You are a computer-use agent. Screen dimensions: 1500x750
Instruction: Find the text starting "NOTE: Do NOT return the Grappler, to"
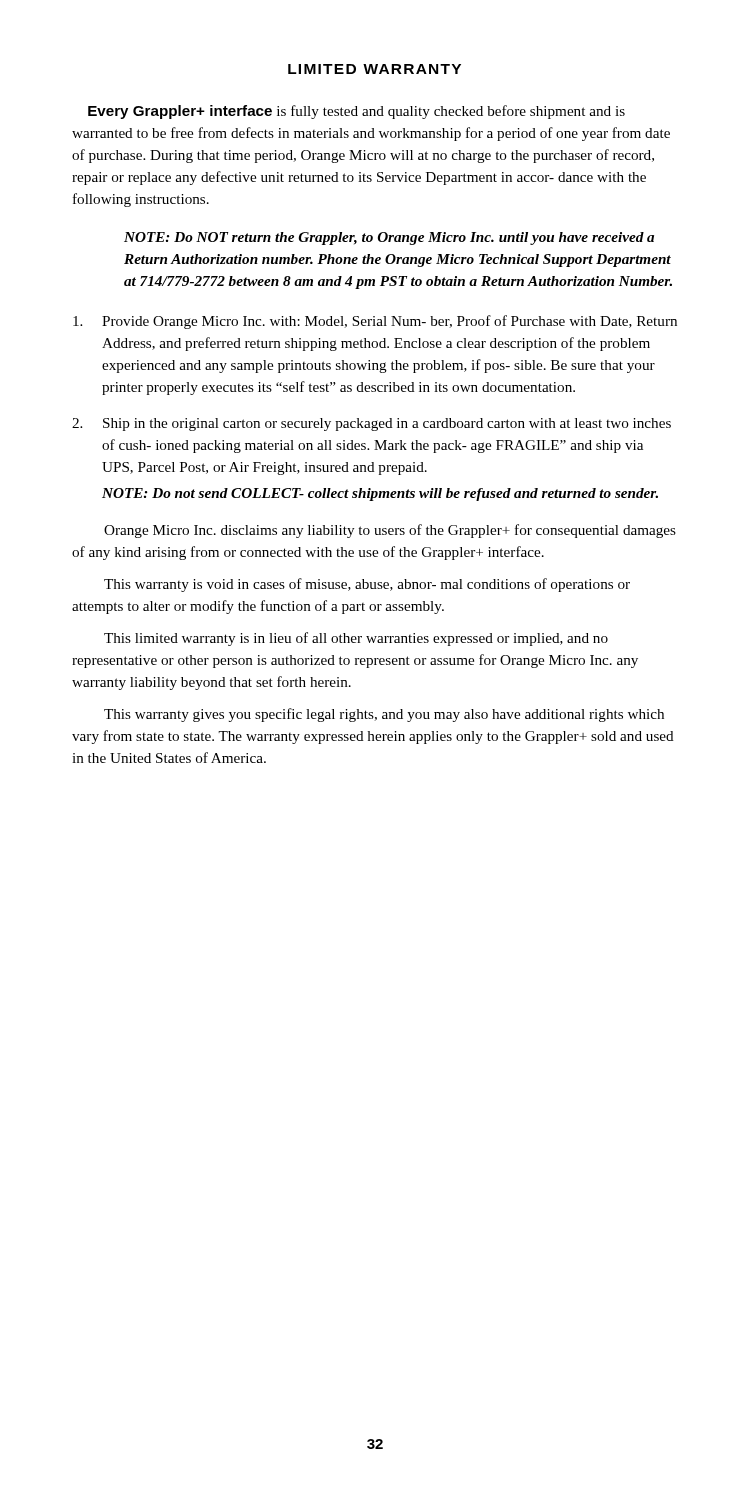tap(399, 259)
